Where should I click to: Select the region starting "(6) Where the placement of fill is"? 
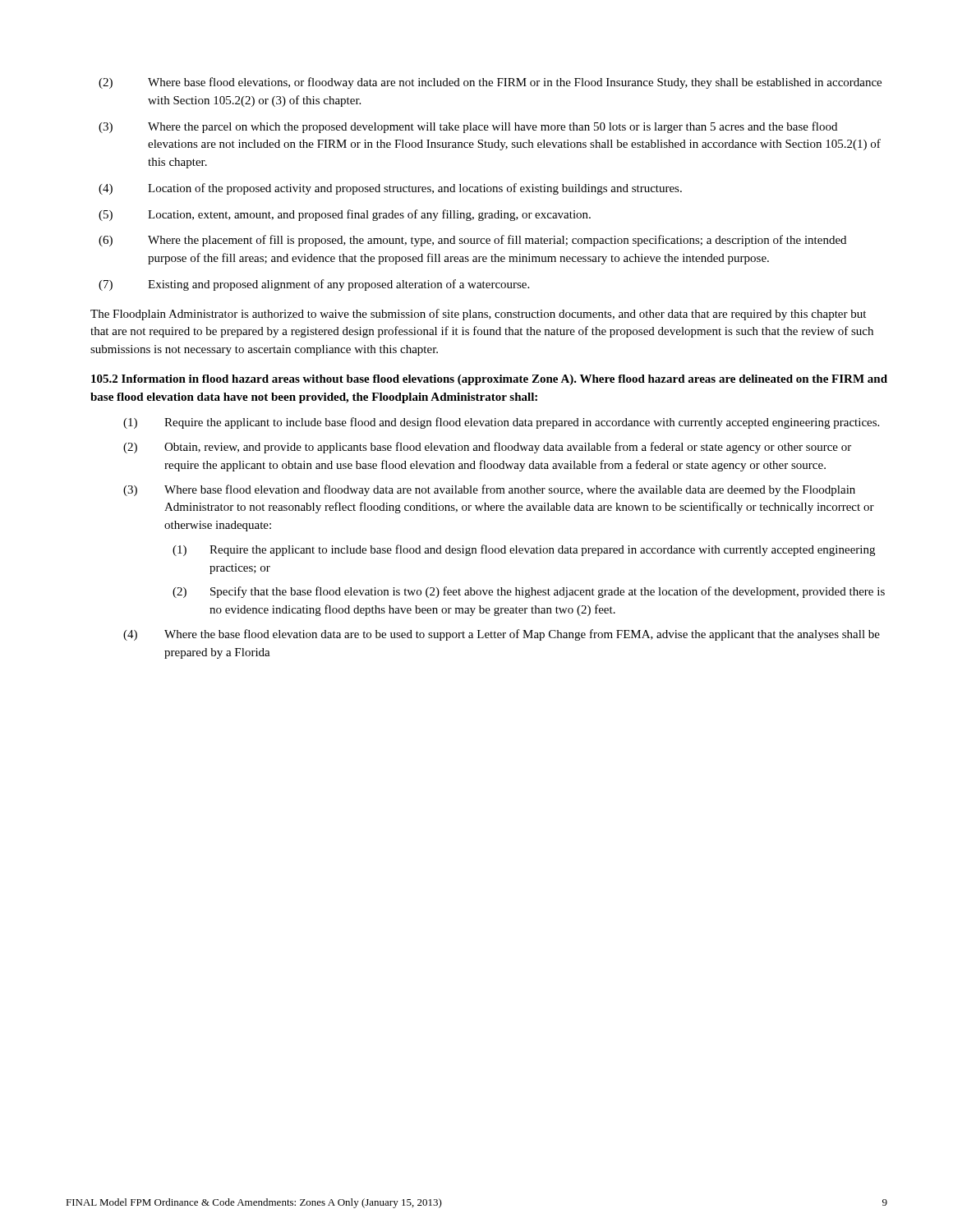coord(489,250)
